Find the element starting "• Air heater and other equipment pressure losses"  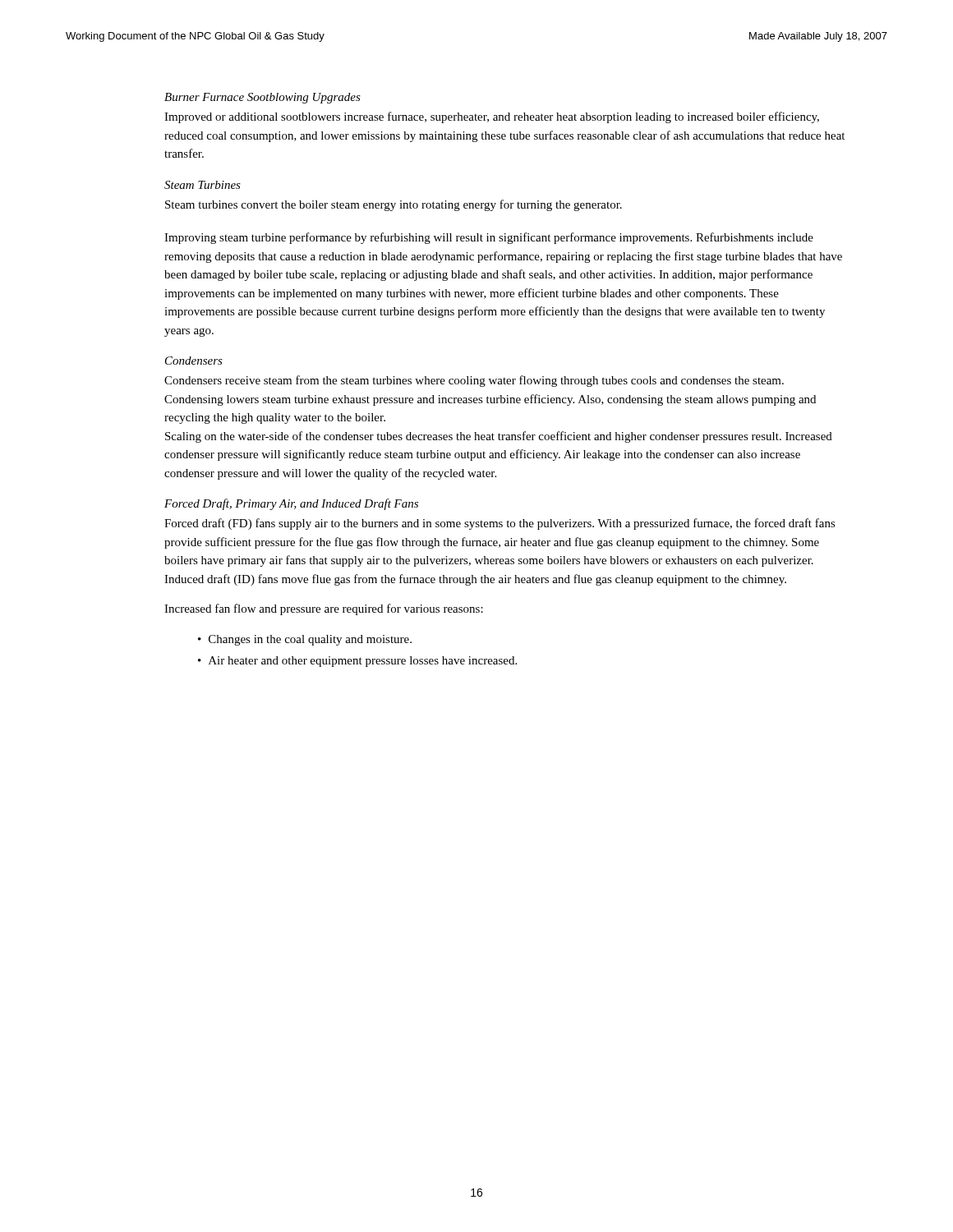357,661
